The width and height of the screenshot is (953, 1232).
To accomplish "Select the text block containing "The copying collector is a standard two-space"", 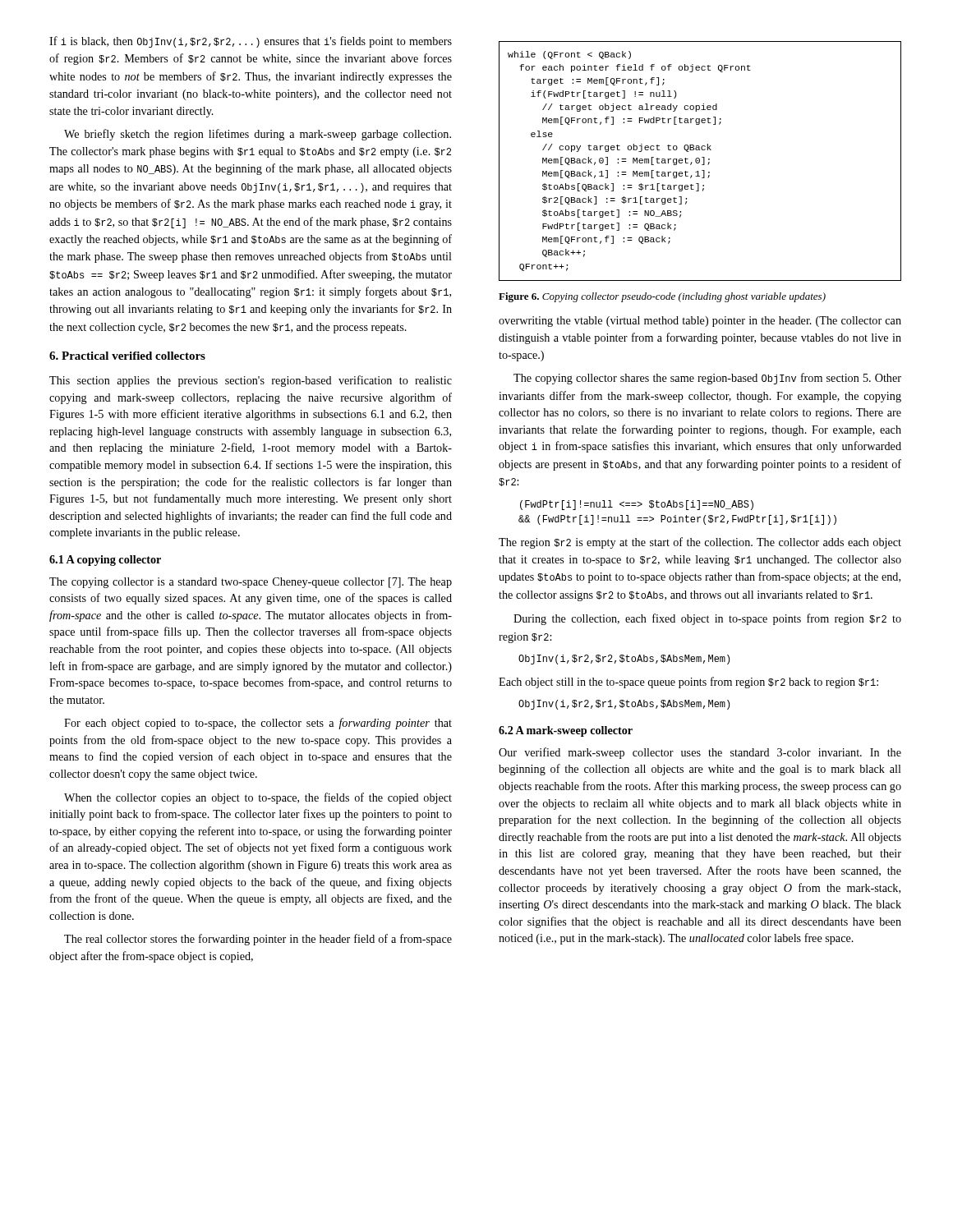I will coord(251,769).
